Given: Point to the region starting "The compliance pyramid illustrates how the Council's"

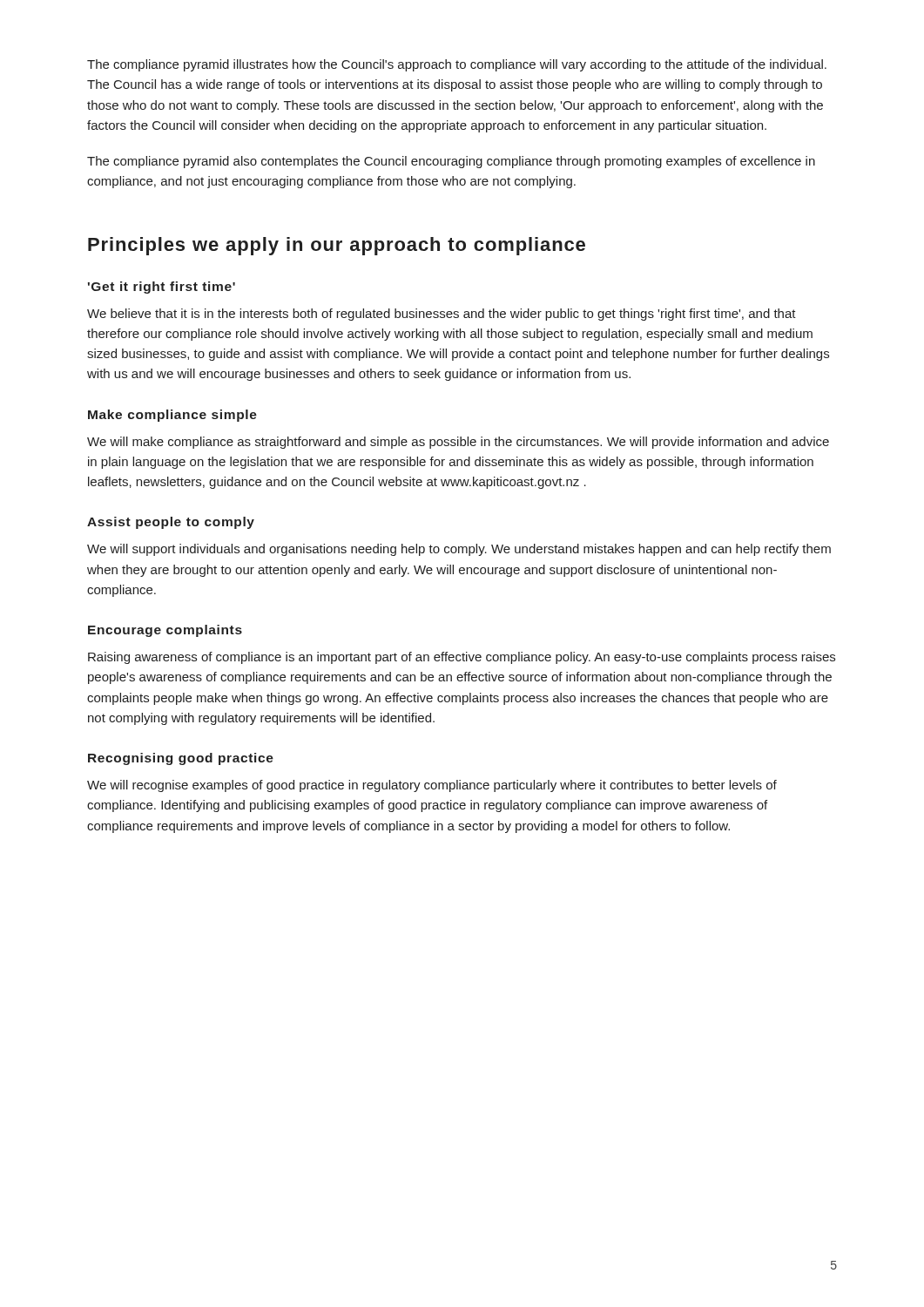Looking at the screenshot, I should coord(457,94).
